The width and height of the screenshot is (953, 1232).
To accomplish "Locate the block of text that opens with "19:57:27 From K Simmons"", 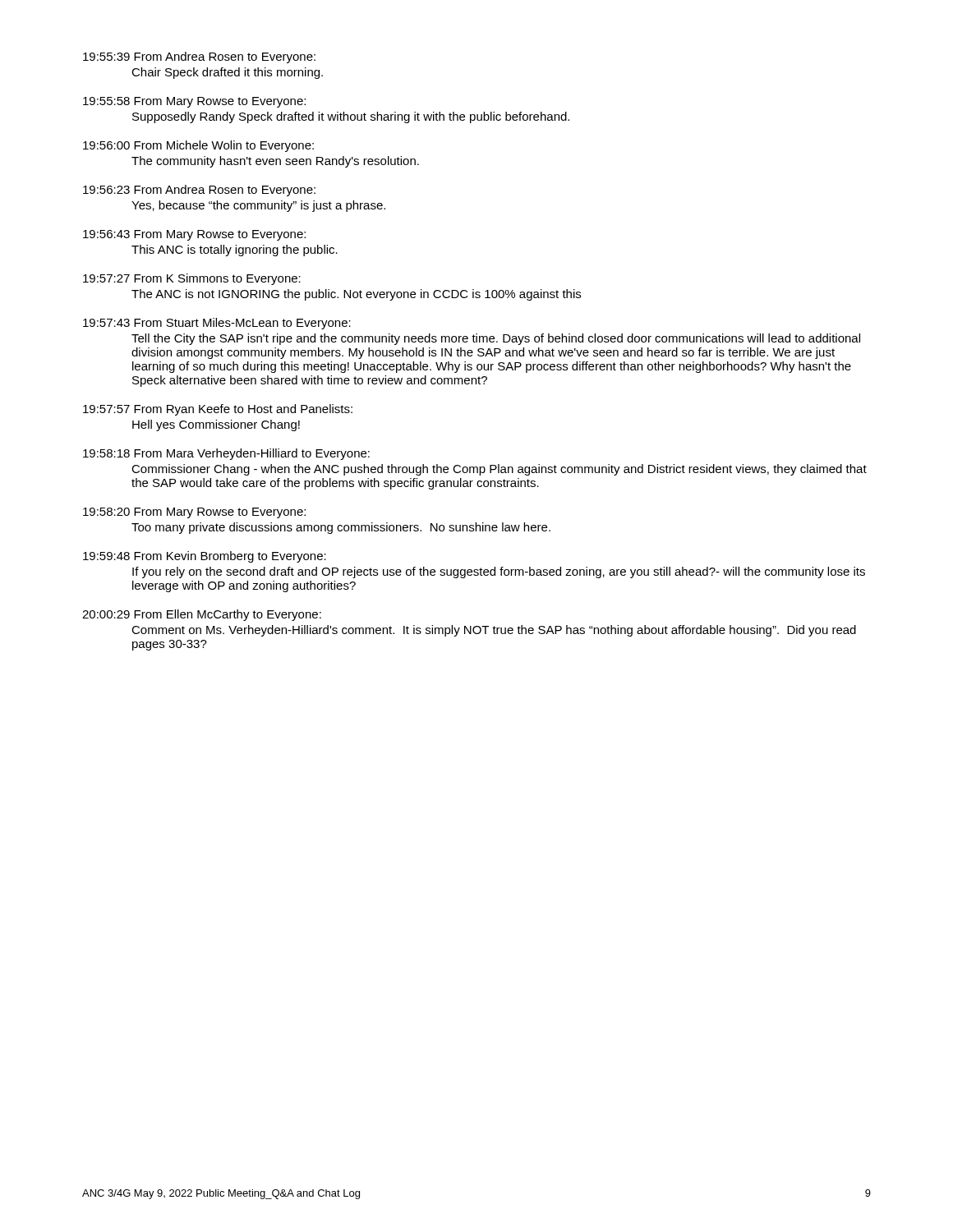I will coord(476,286).
